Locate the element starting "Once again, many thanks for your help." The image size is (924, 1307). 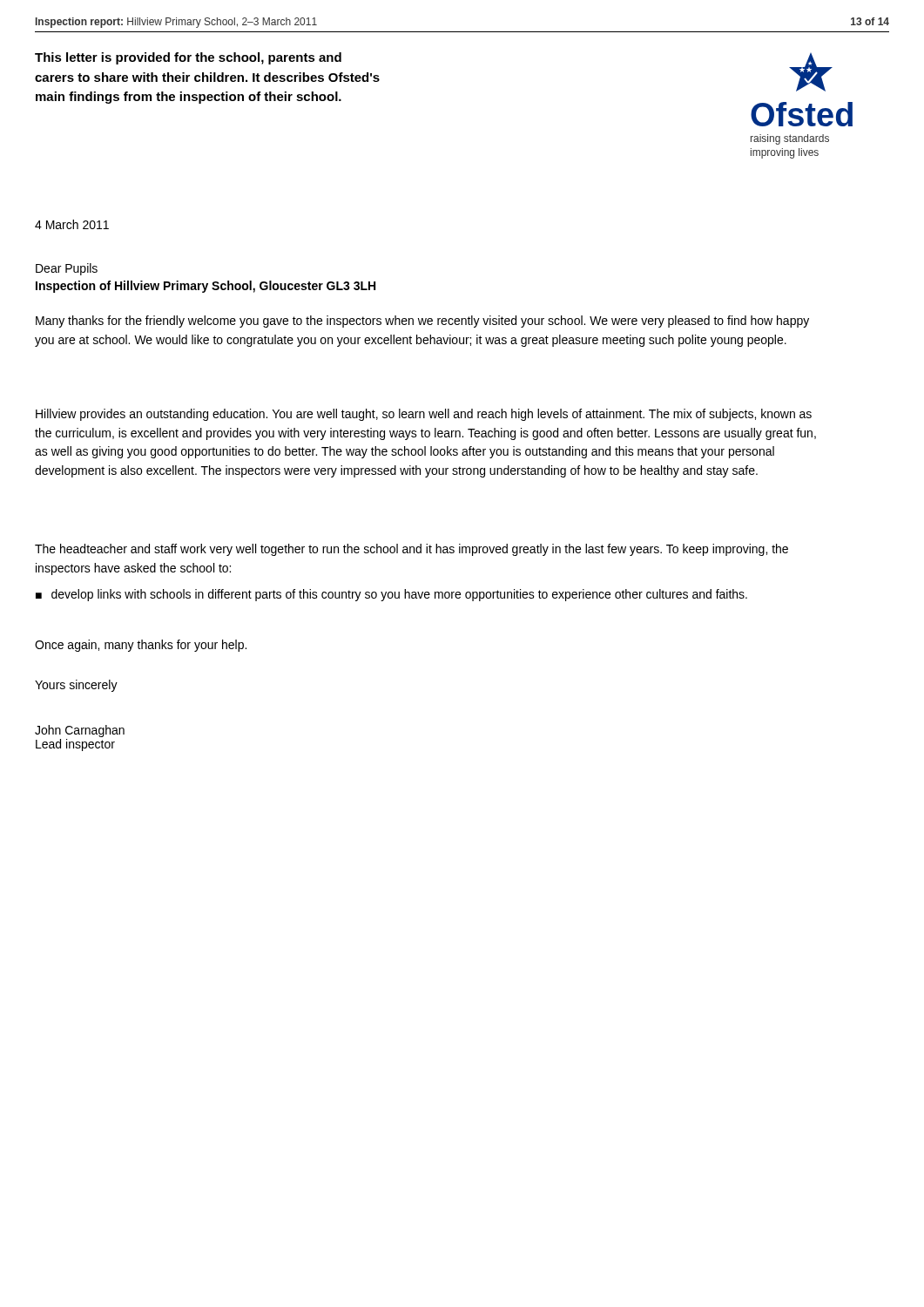[x=141, y=645]
